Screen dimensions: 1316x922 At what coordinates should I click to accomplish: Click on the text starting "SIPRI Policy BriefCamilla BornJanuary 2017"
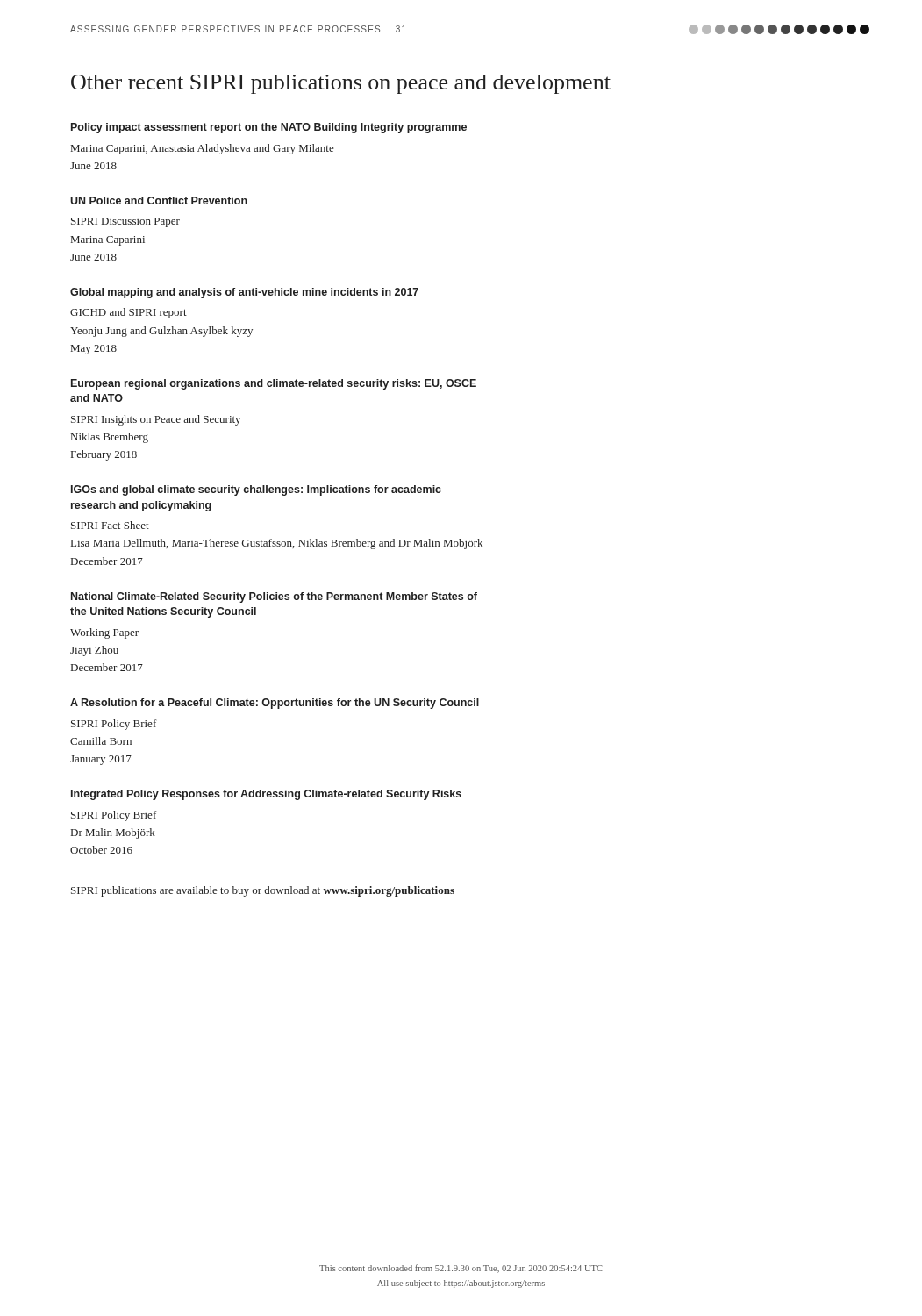(114, 725)
